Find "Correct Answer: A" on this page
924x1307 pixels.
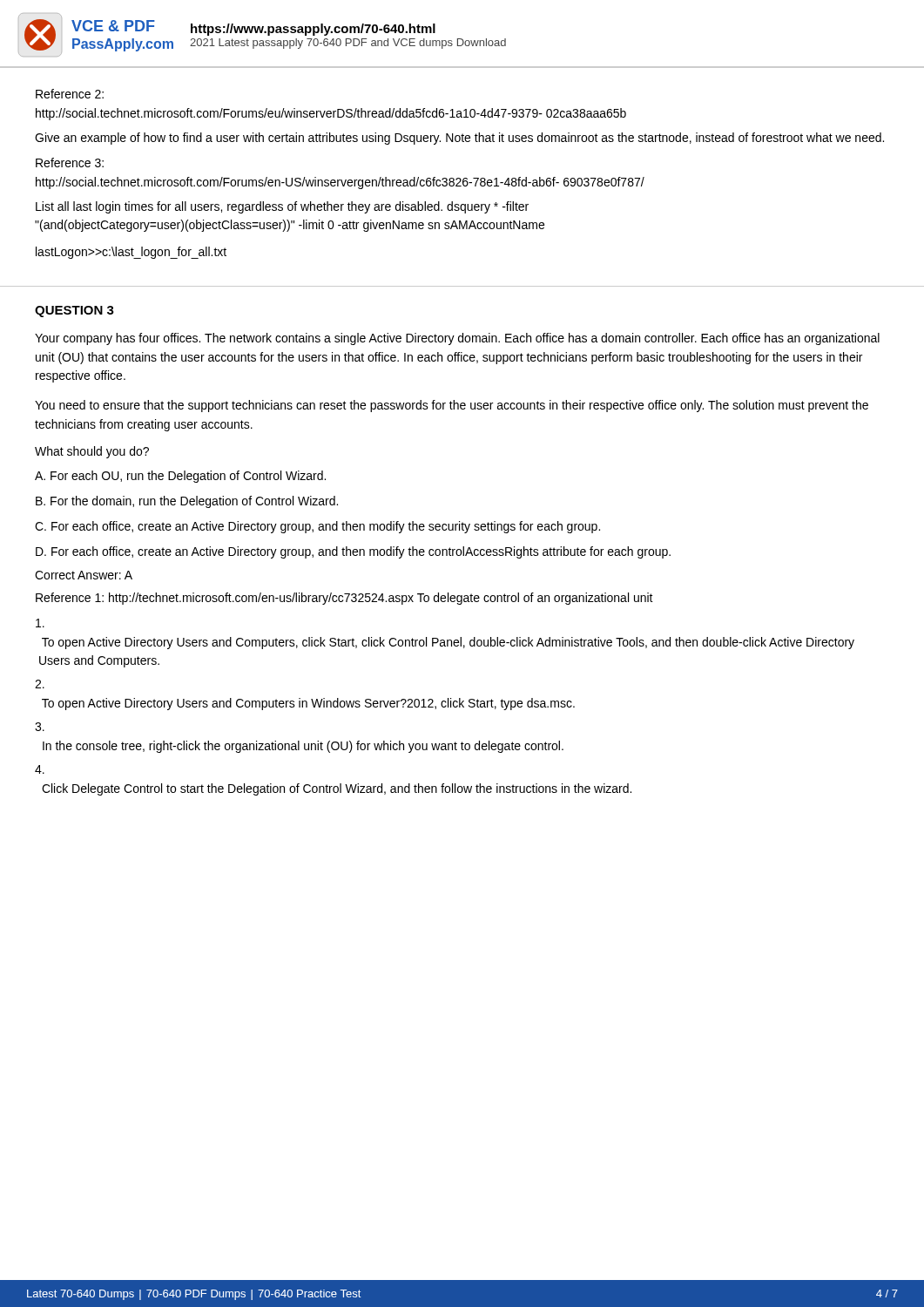coord(84,575)
